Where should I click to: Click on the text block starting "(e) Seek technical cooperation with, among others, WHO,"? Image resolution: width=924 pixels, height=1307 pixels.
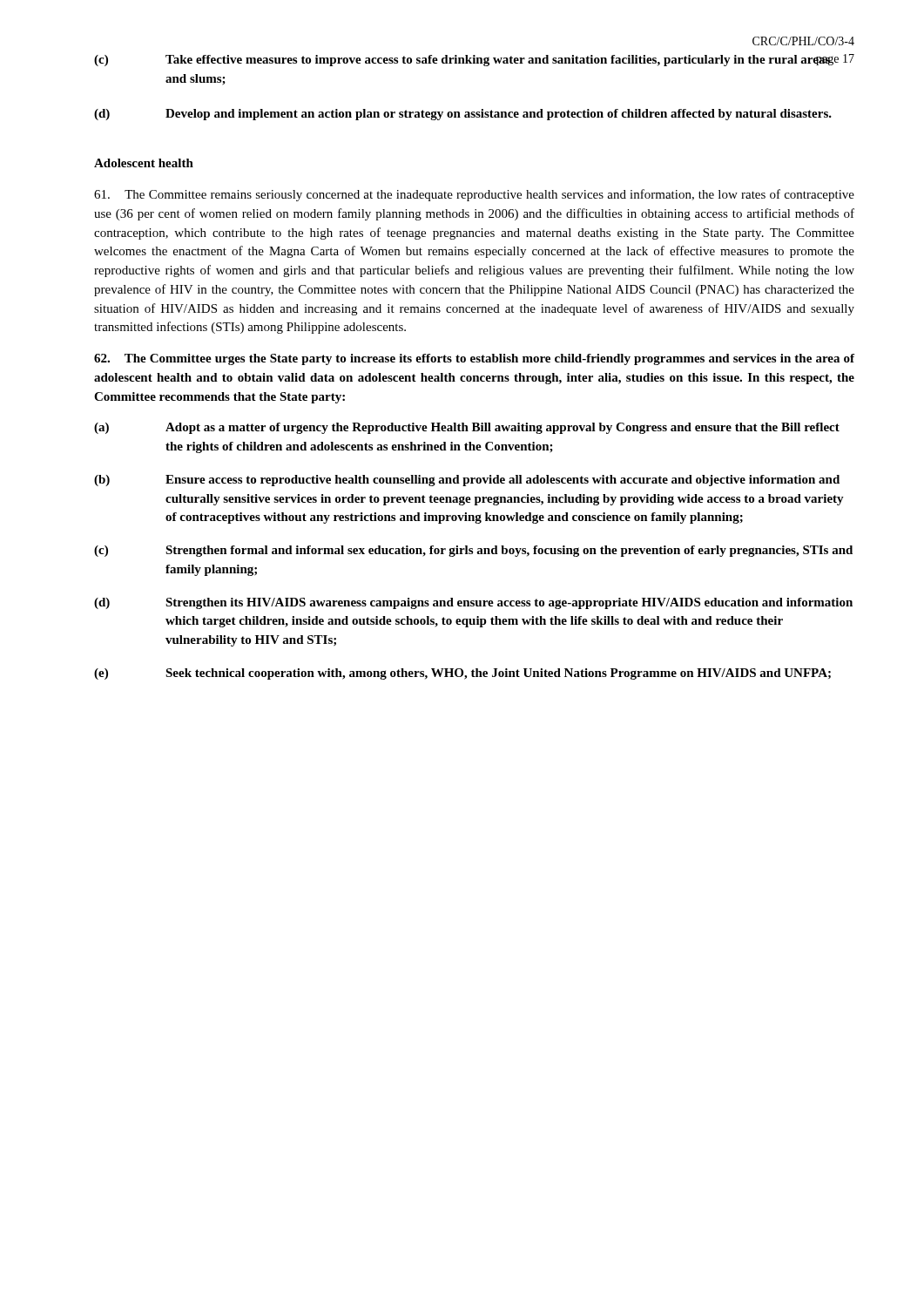point(474,673)
